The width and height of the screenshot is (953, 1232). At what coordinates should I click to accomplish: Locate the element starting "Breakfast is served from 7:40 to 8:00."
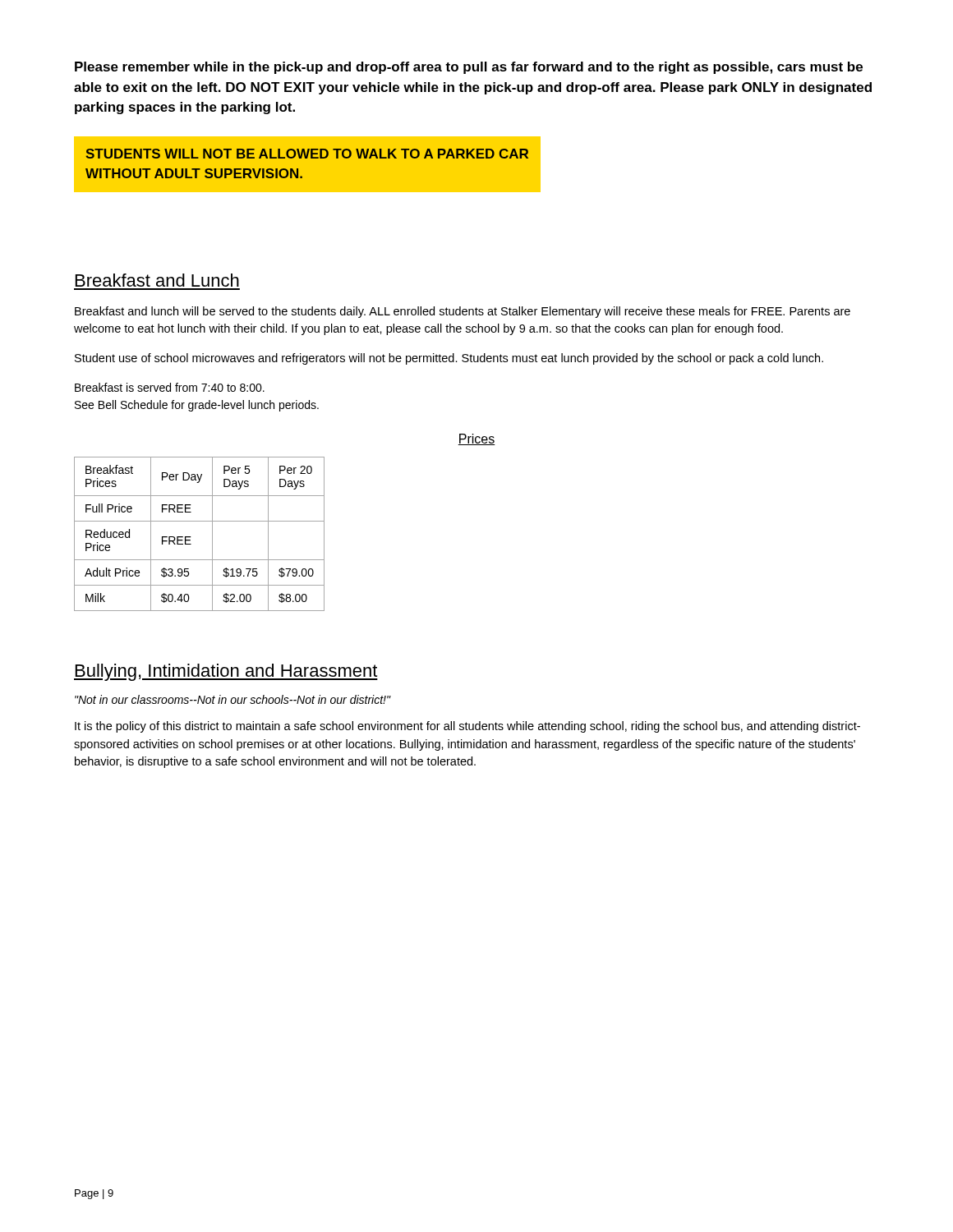pyautogui.click(x=197, y=396)
